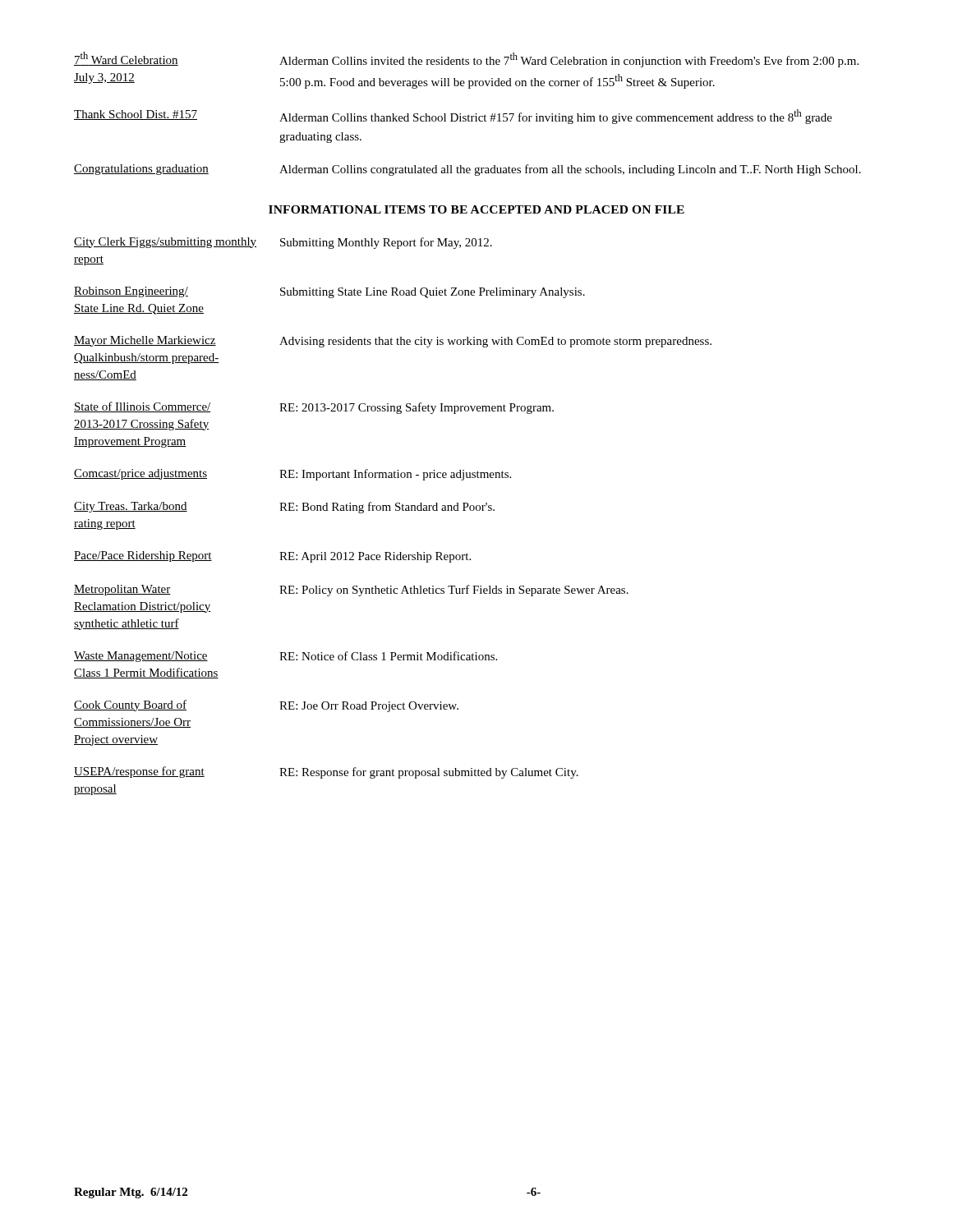Locate the list item containing "Mayor Michelle Markiewicz Qualkinbush/storm"
Screen dimensions: 1232x953
coord(393,342)
